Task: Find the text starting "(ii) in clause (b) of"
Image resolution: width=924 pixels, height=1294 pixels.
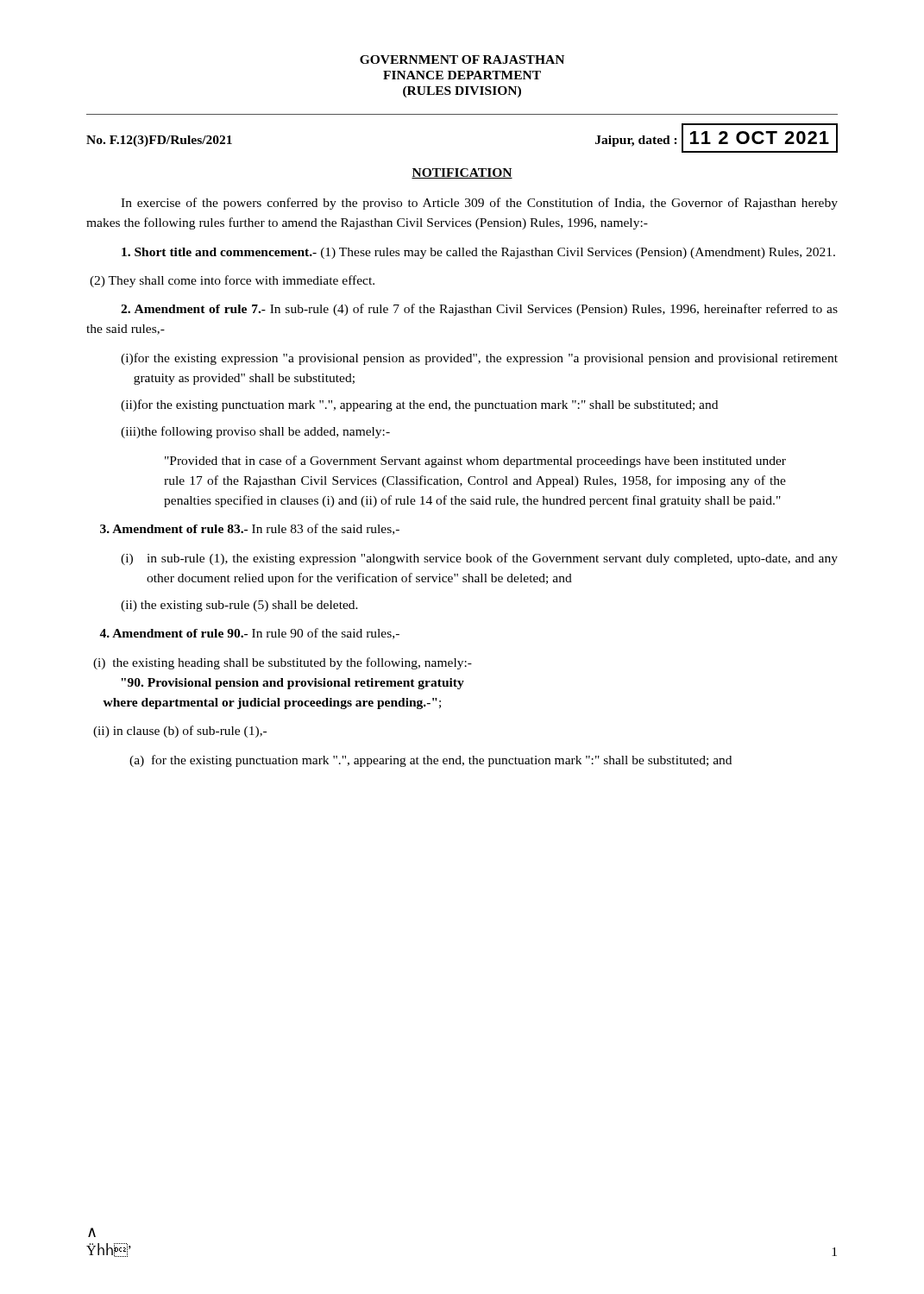Action: 178,730
